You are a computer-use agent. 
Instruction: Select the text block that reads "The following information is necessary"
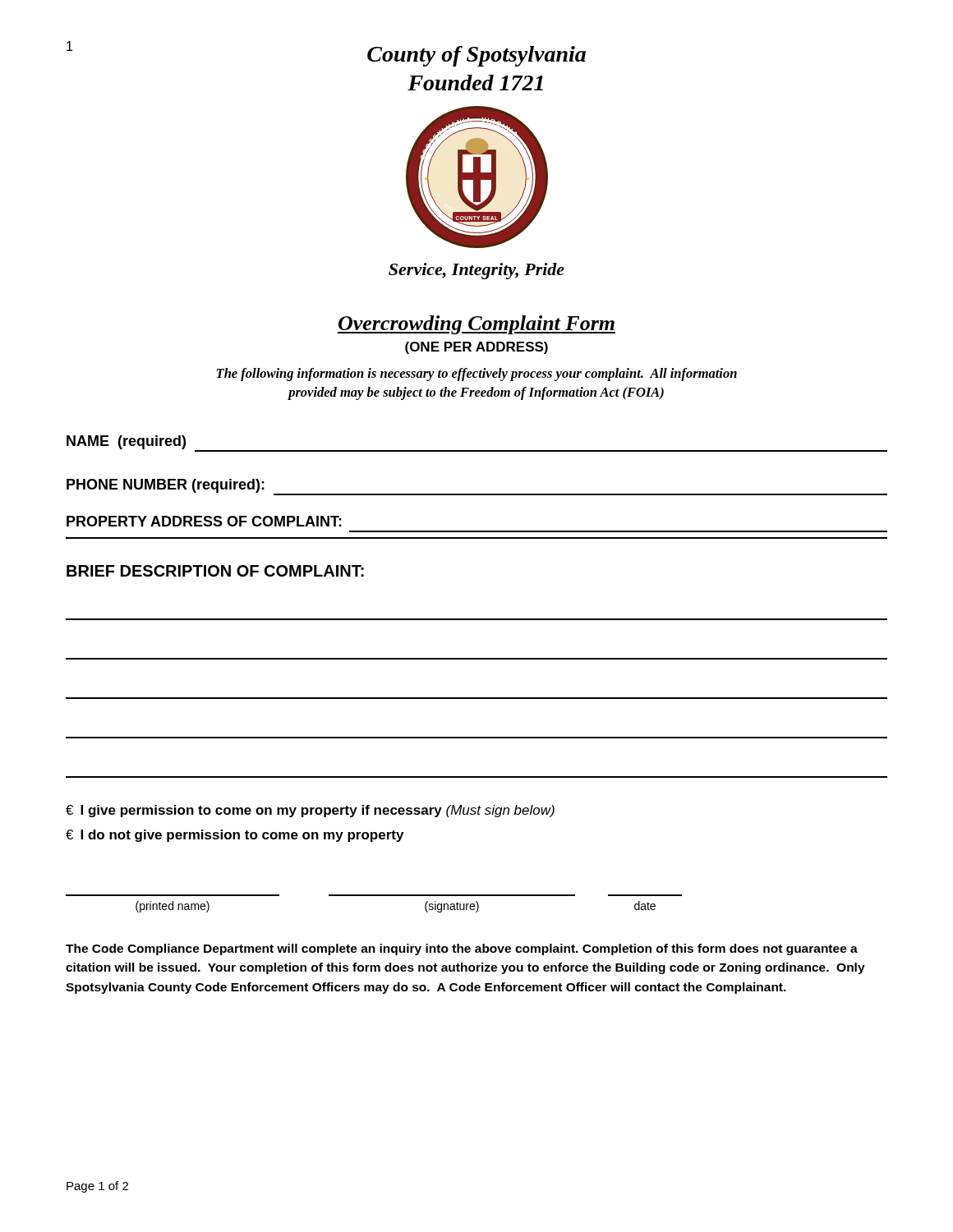476,383
